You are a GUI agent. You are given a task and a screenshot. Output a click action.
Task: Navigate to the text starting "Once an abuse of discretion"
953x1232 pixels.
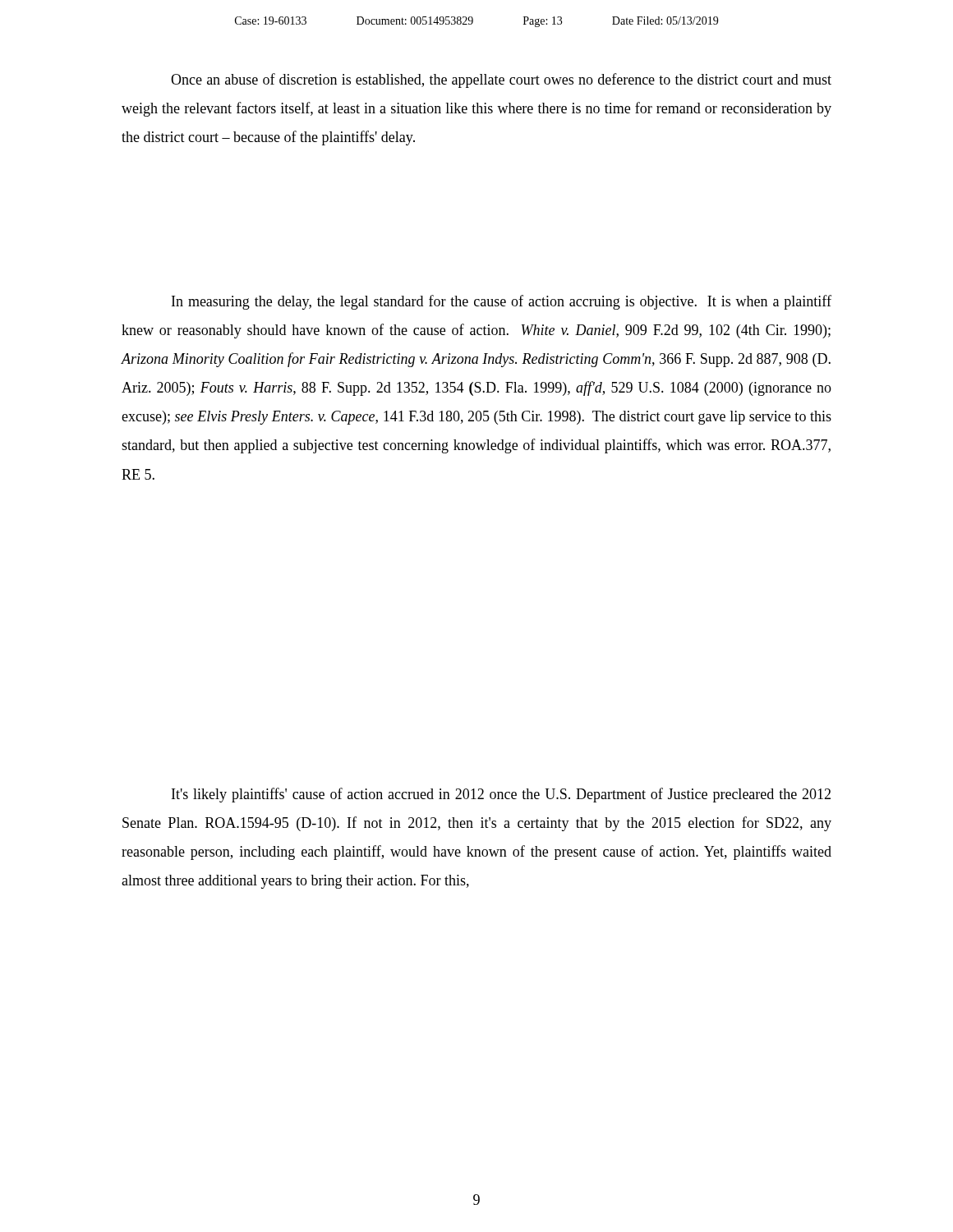tap(476, 108)
